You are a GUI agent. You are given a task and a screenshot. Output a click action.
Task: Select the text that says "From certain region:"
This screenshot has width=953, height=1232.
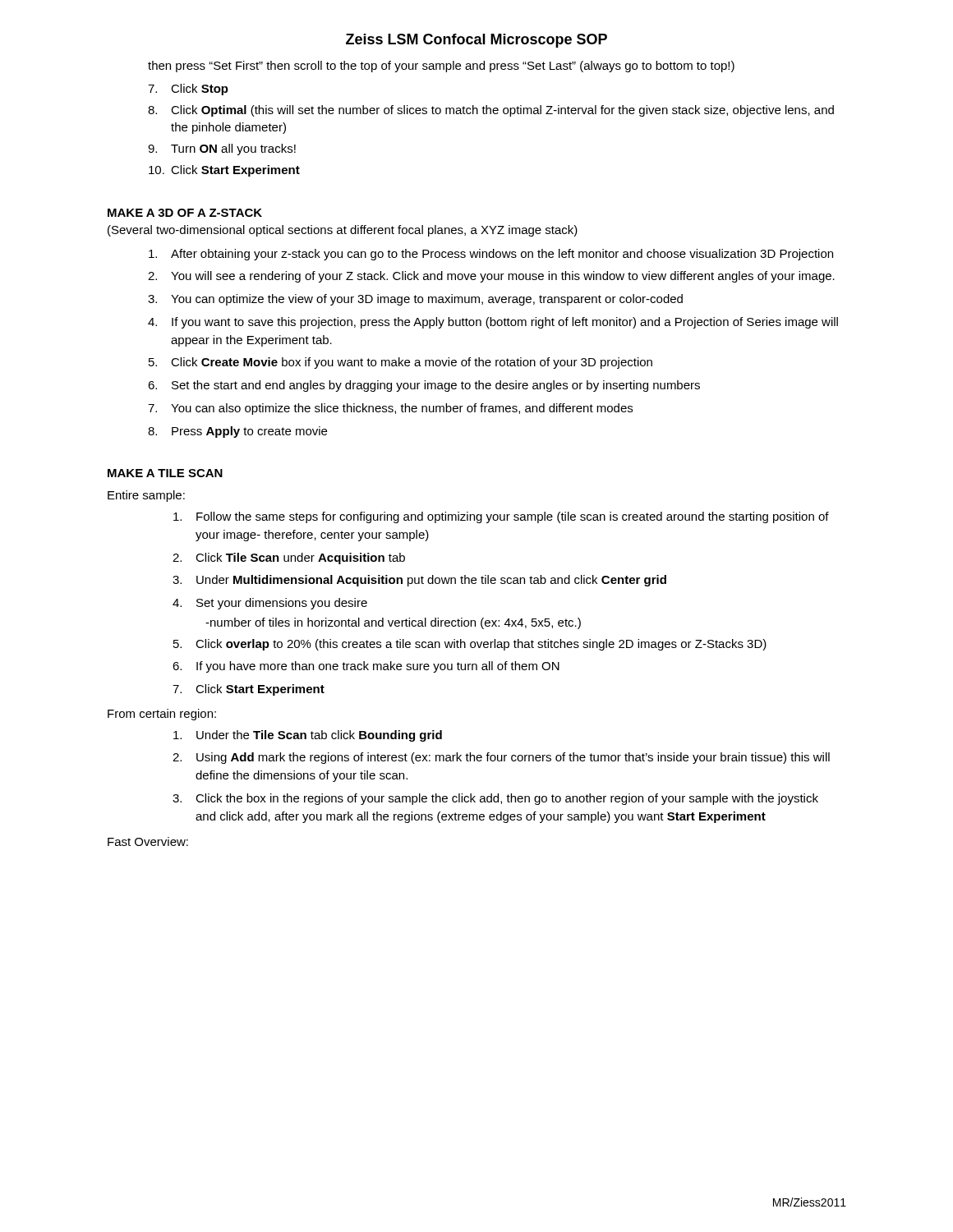162,713
